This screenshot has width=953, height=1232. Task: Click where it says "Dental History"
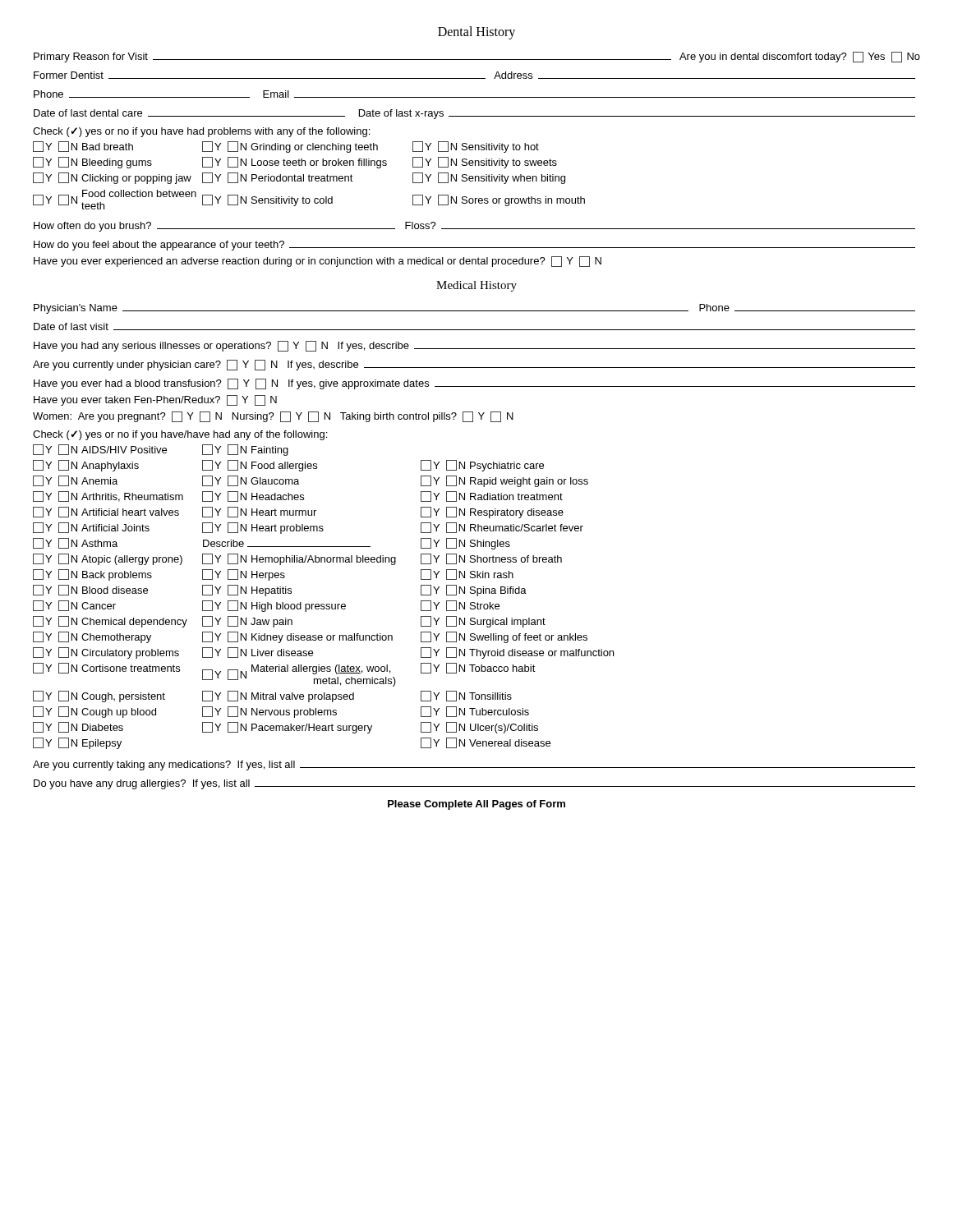pyautogui.click(x=476, y=32)
